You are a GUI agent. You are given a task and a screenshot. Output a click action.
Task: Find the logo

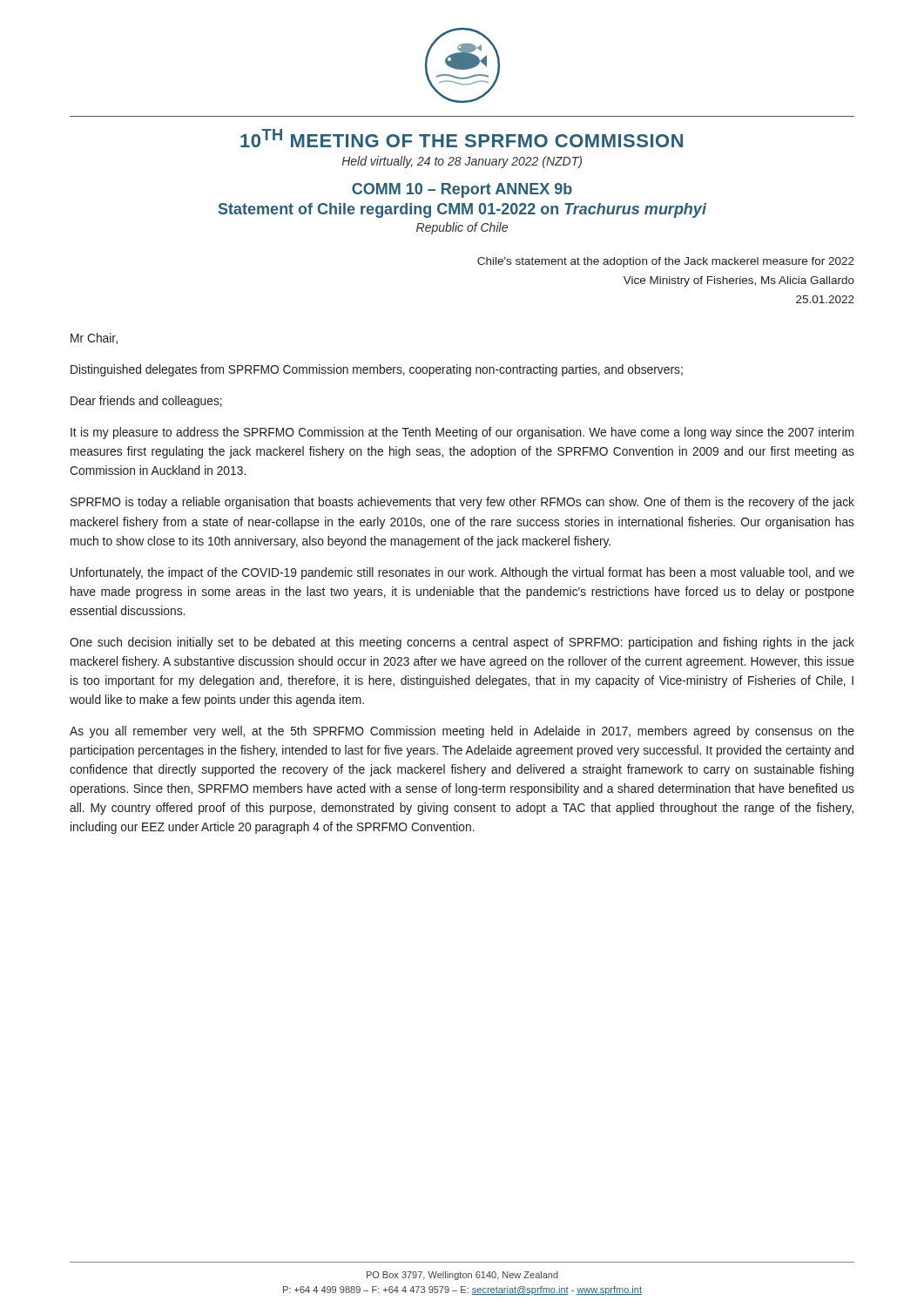click(462, 67)
